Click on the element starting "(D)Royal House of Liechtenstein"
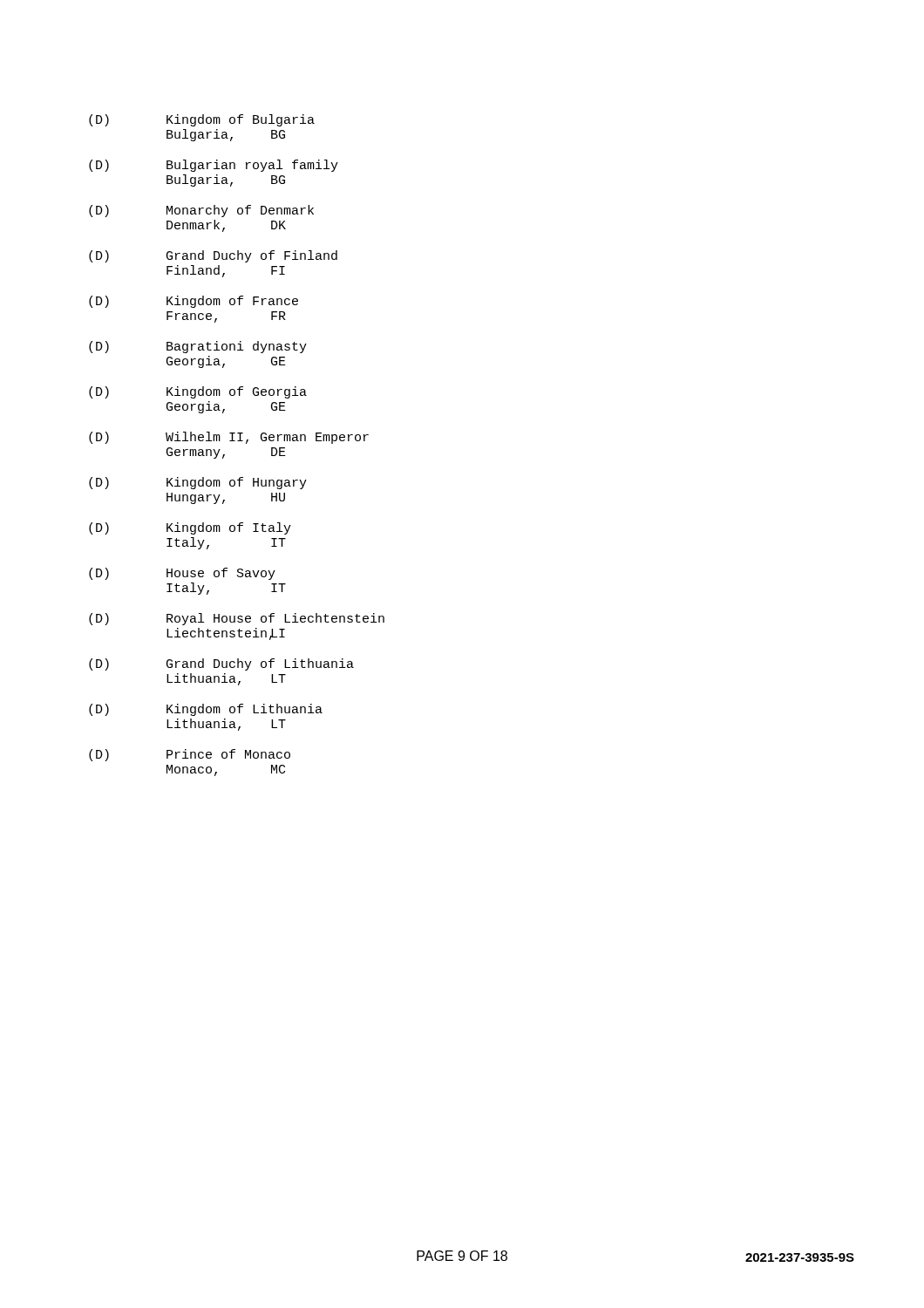Image resolution: width=924 pixels, height=1308 pixels. point(392,627)
